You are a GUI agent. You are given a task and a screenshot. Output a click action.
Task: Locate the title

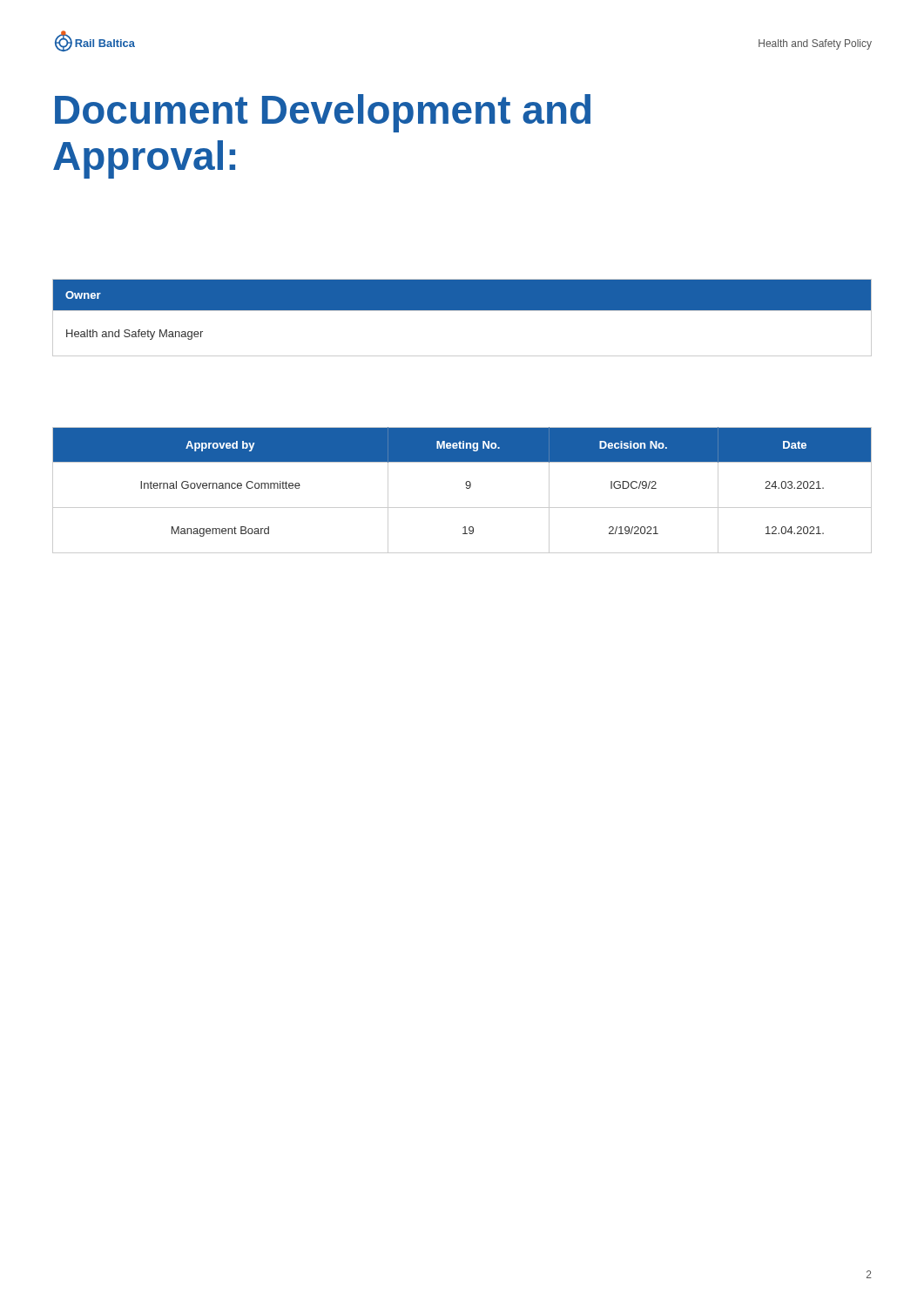[x=462, y=133]
